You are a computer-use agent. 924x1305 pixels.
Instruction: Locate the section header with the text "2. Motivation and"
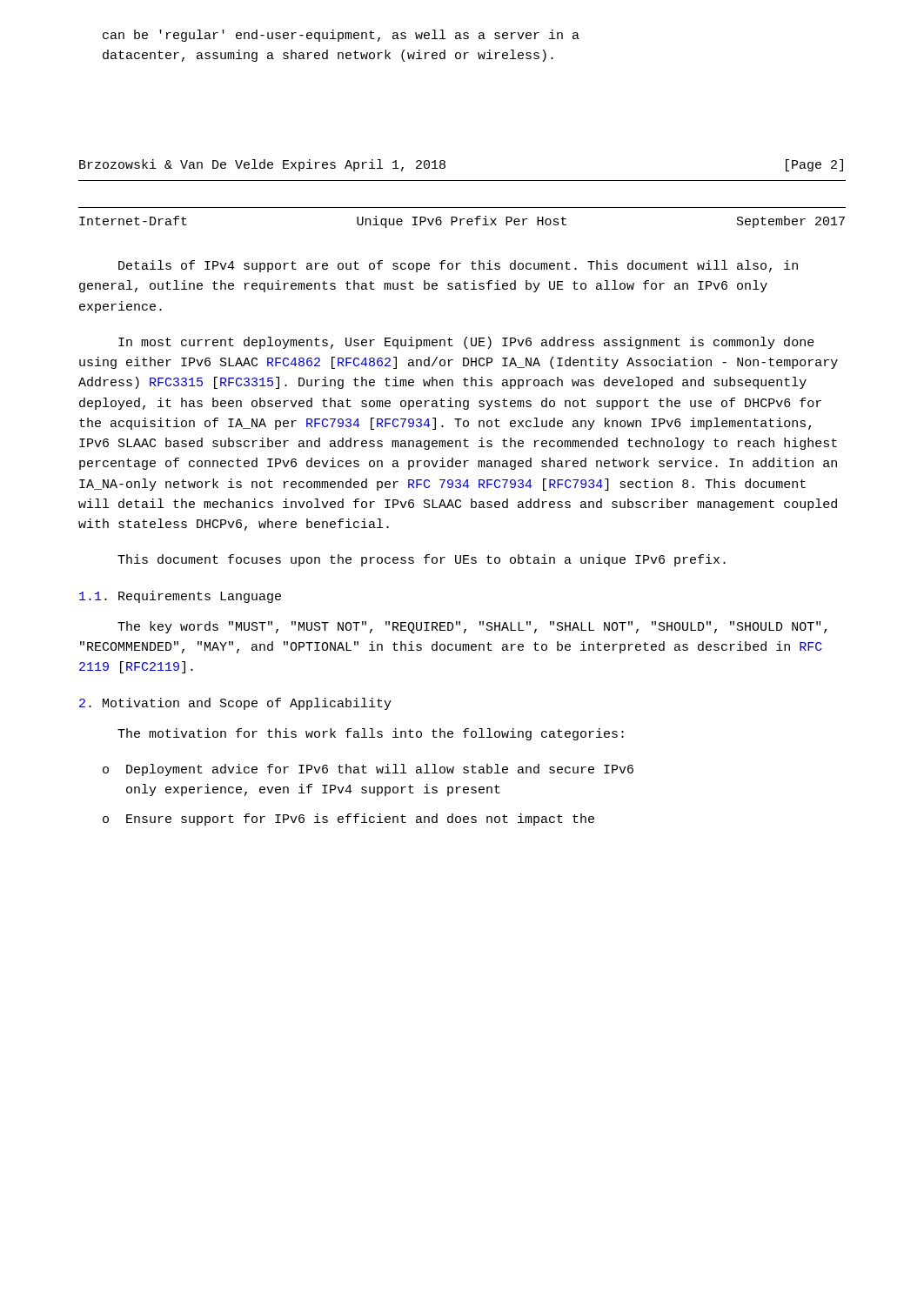[x=235, y=704]
